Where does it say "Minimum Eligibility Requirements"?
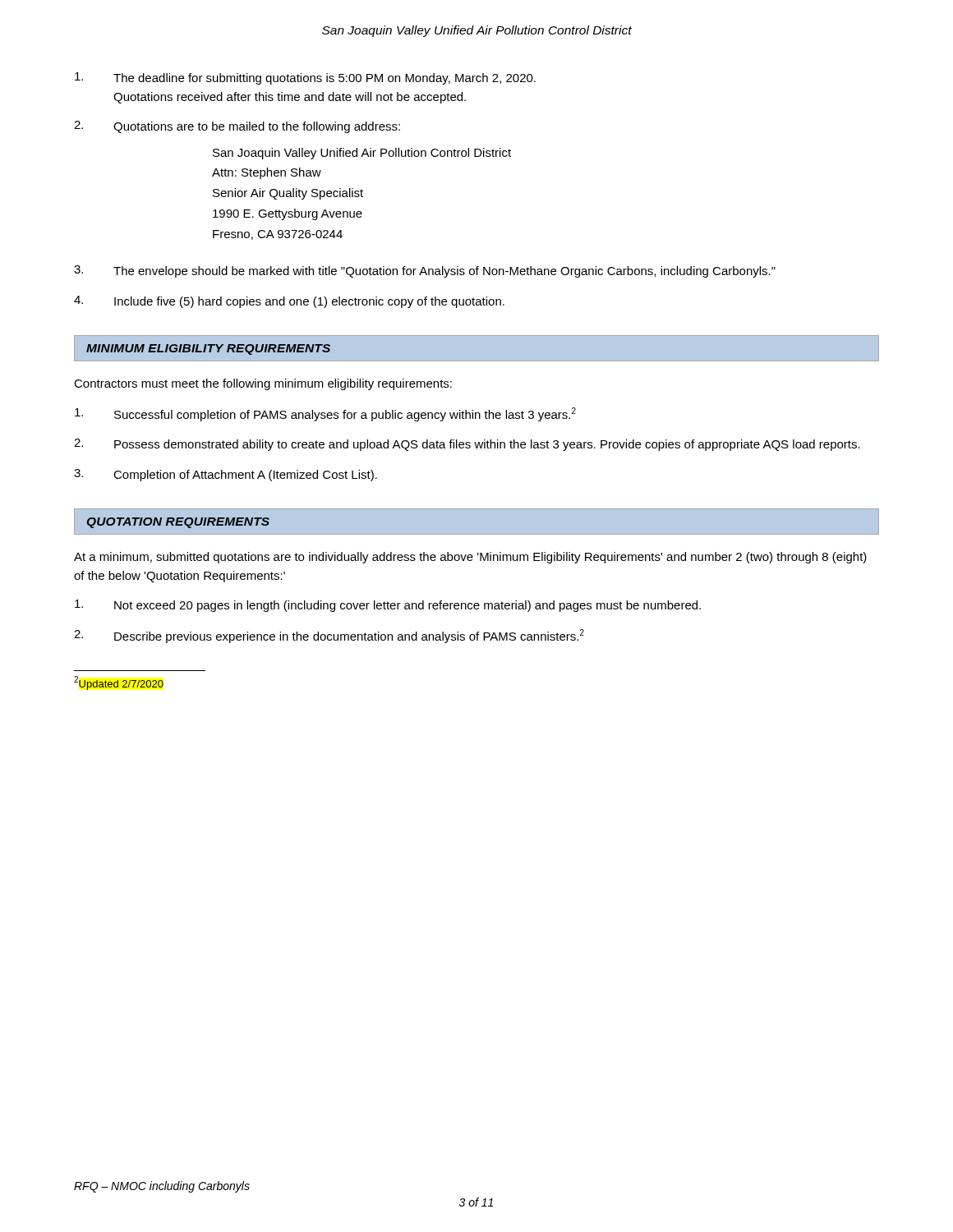The image size is (953, 1232). (208, 348)
